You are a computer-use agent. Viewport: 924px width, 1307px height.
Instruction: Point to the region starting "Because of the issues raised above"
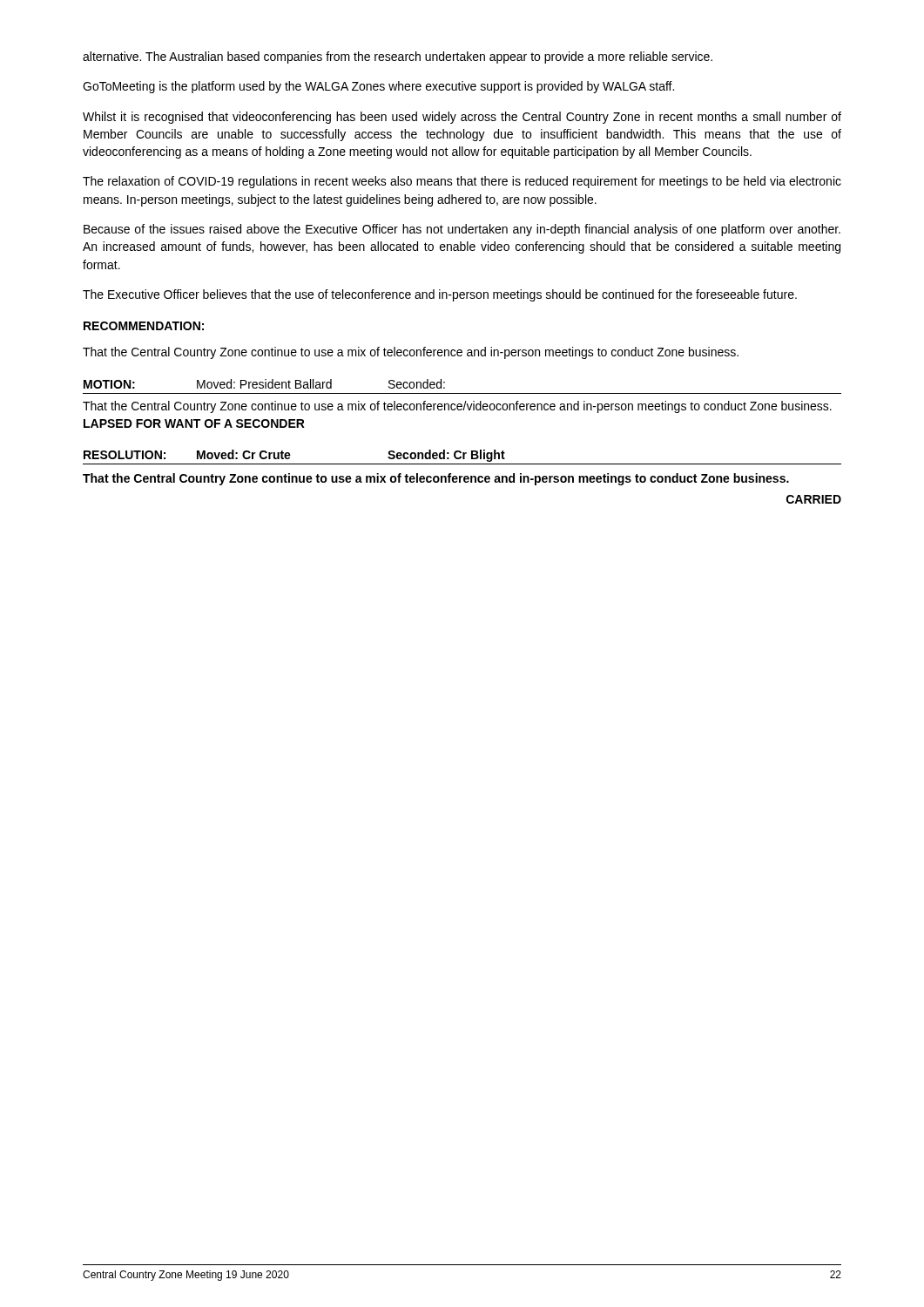462,247
